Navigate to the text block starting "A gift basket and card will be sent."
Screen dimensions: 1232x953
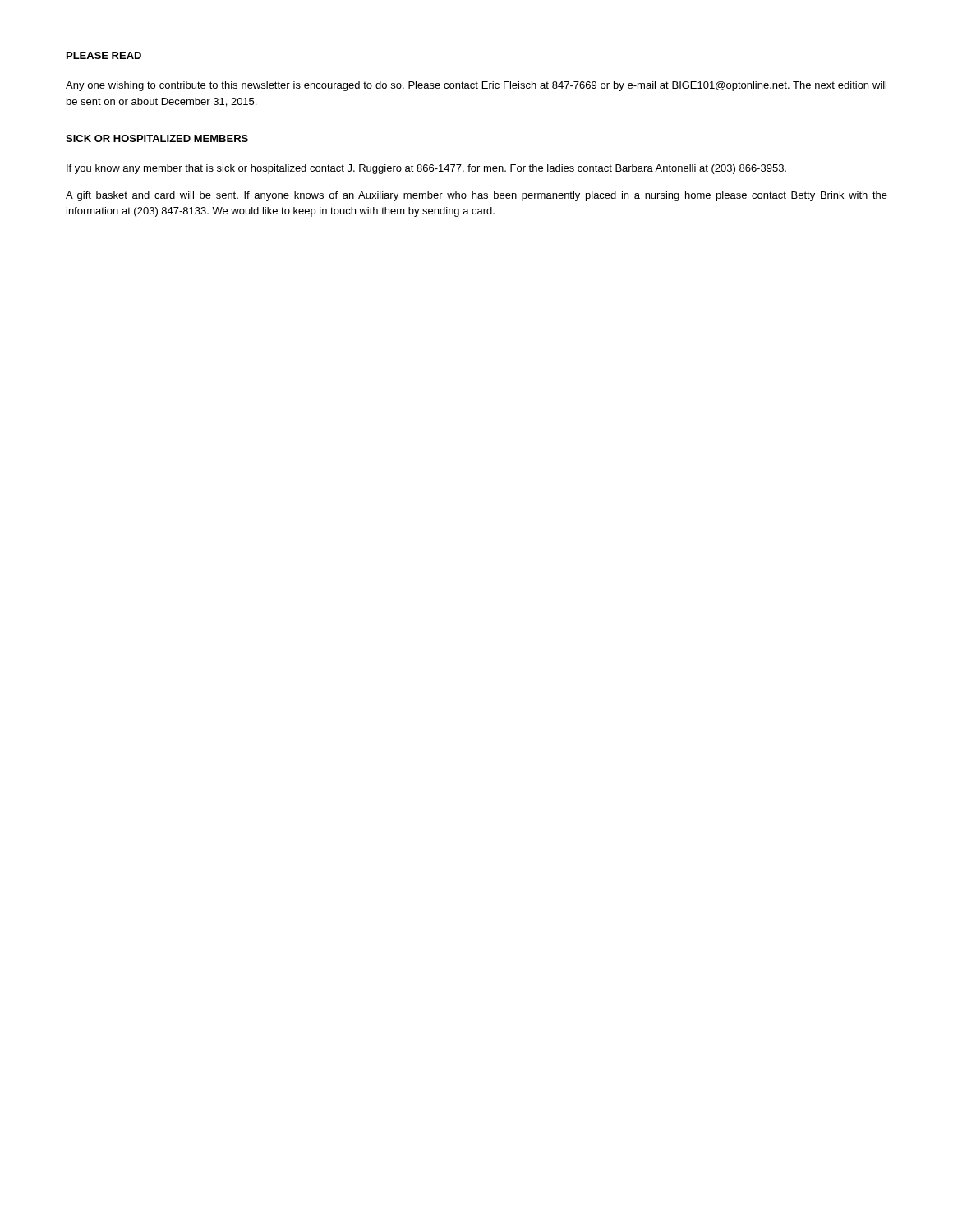[x=476, y=203]
